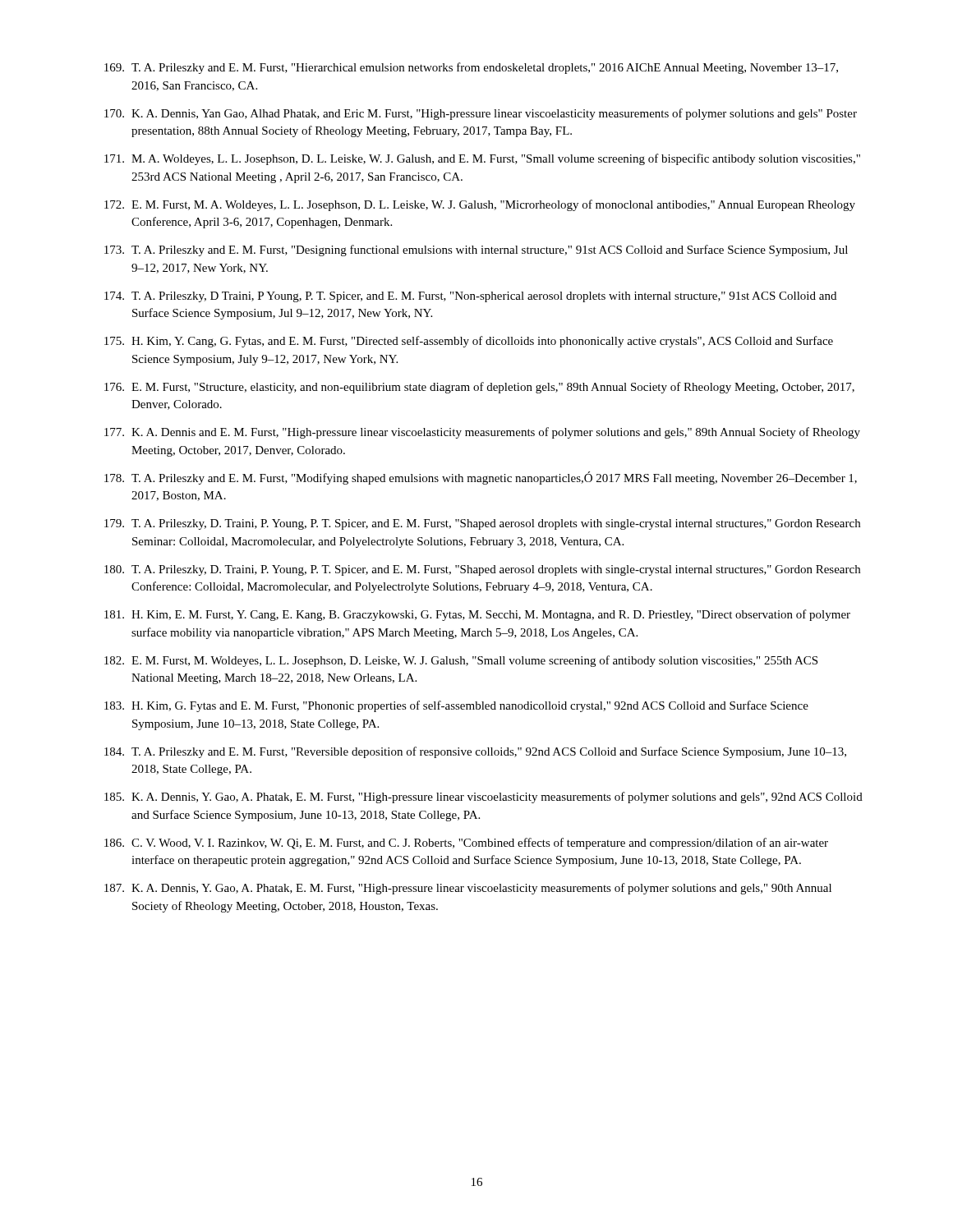This screenshot has width=953, height=1232.
Task: Where is the passage that starts "180. T. A. Prileszky,"?
Action: pyautogui.click(x=476, y=578)
